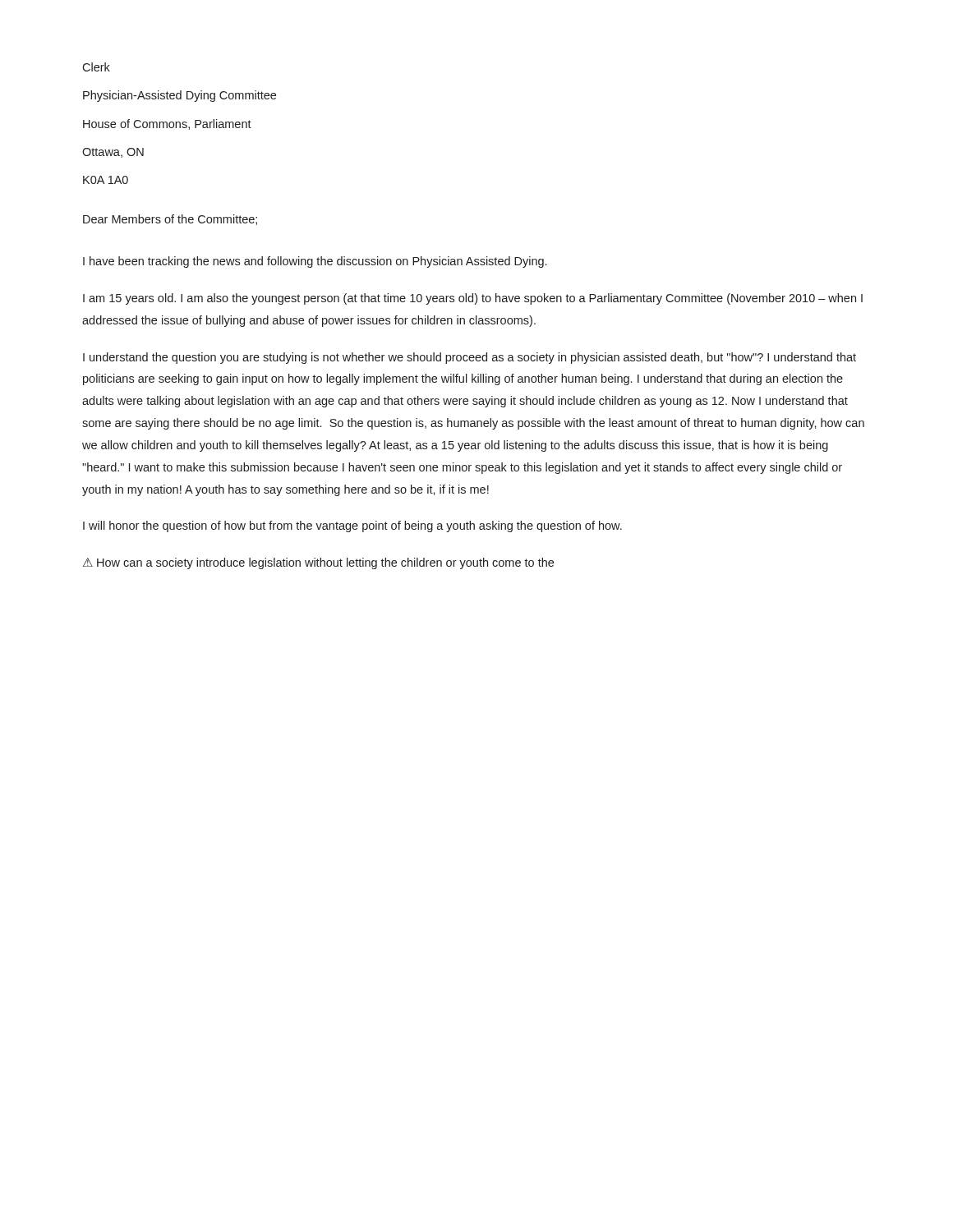Locate the text block that says "⚠ How can"
The width and height of the screenshot is (953, 1232).
pyautogui.click(x=318, y=563)
